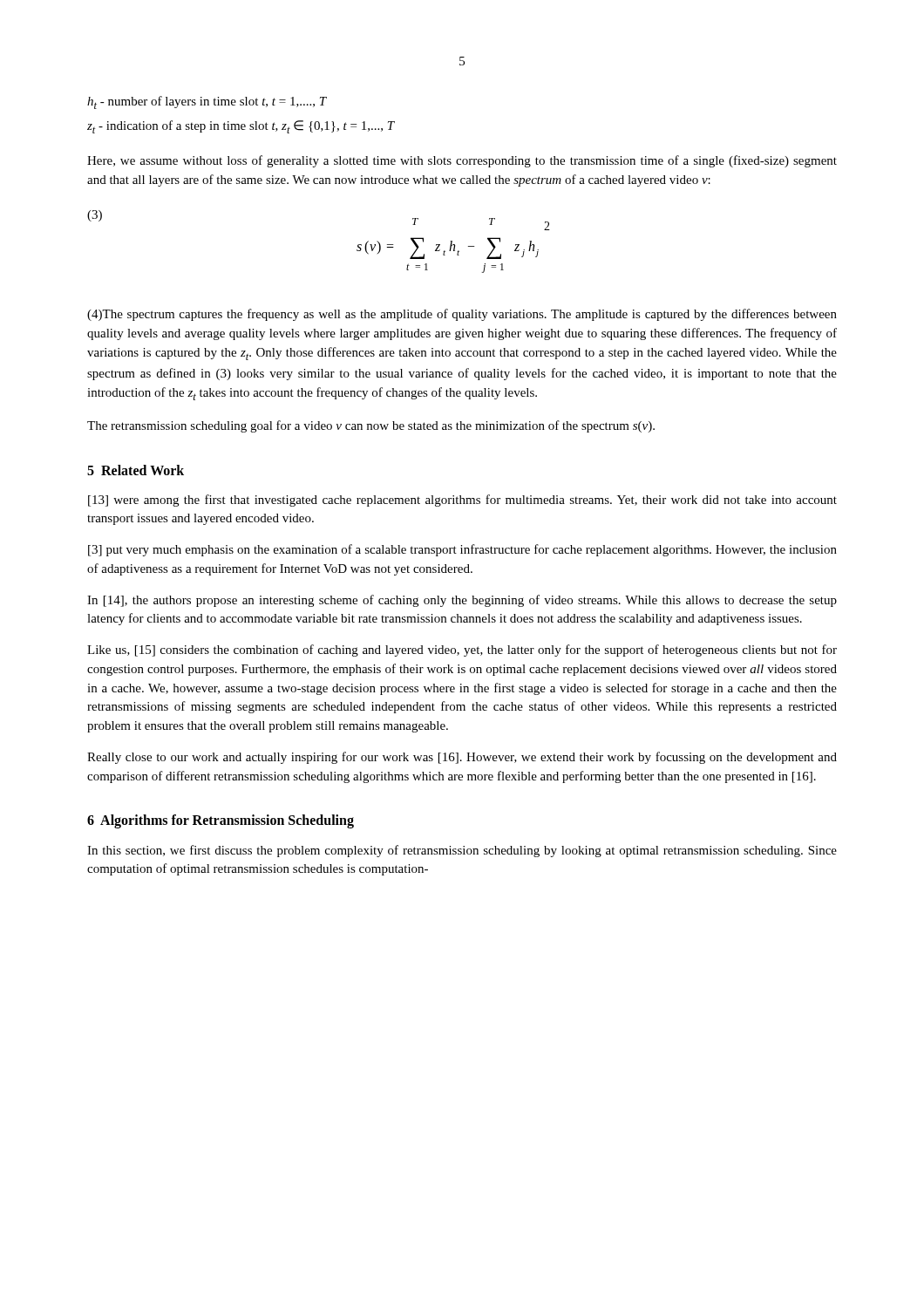Locate the text block that reads "The retransmission scheduling"

click(371, 425)
